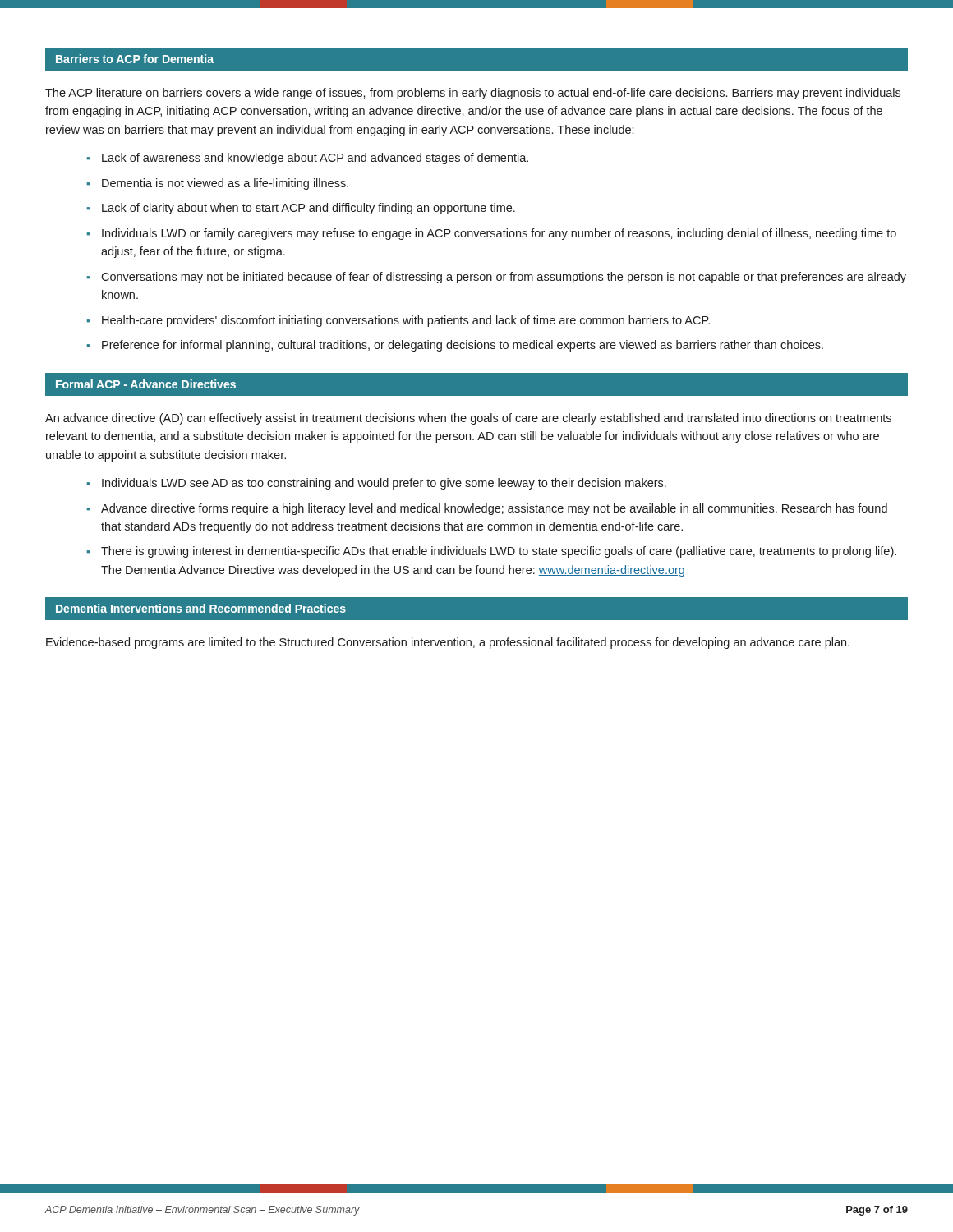Find the element starting "Dementia is not viewed as"

coord(225,183)
